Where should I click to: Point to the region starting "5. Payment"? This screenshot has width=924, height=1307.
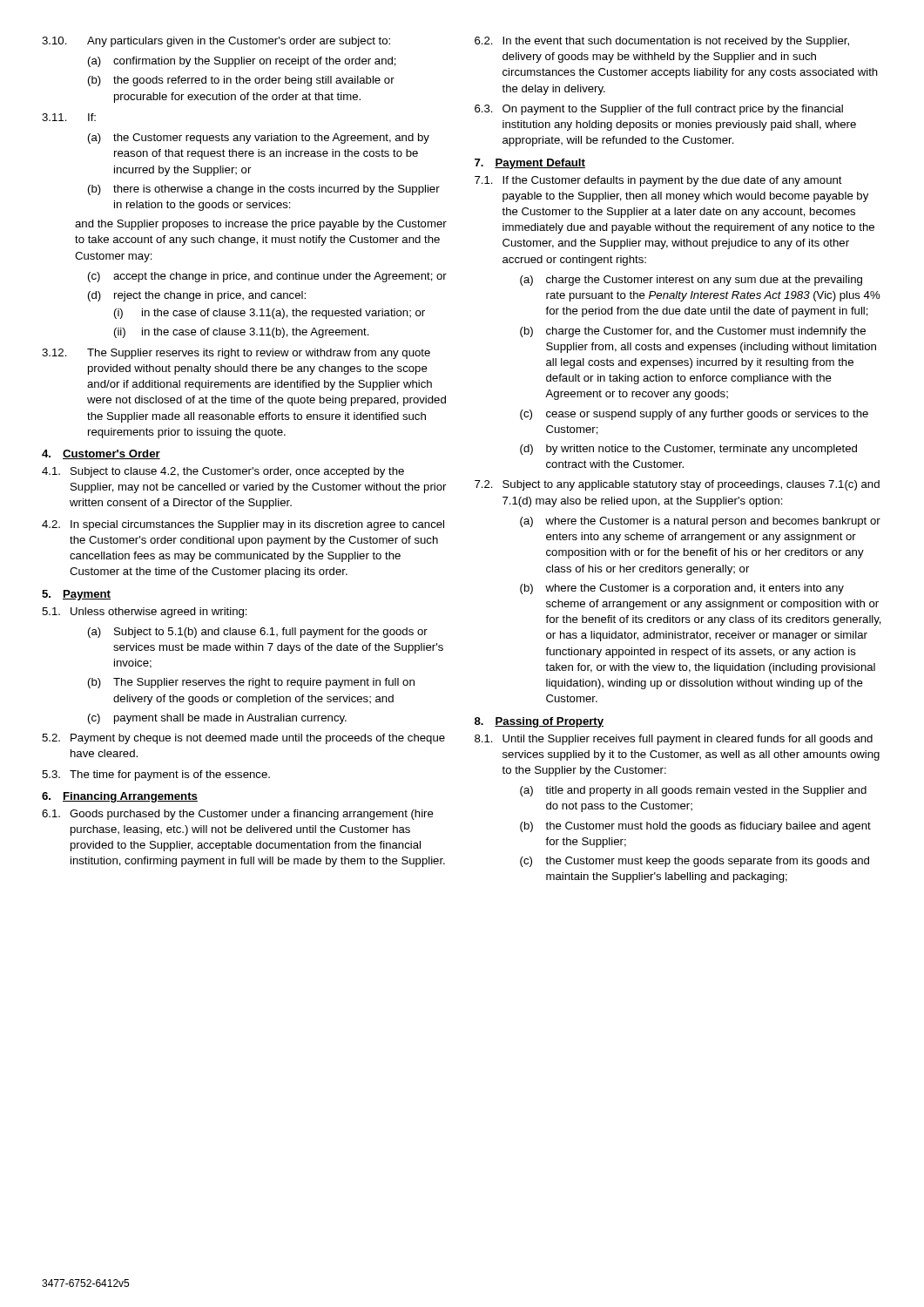point(76,595)
